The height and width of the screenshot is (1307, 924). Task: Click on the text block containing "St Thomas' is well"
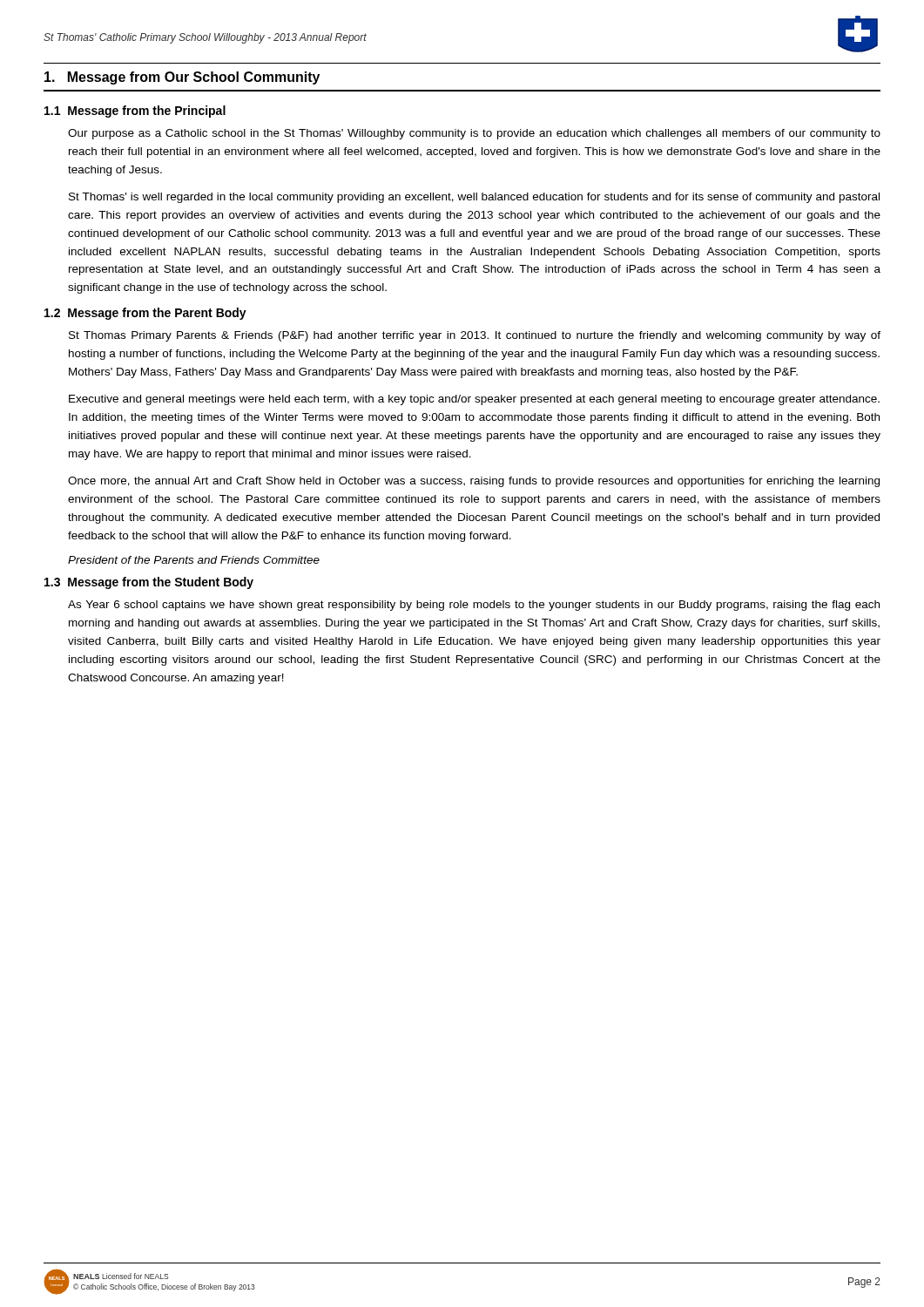[474, 242]
